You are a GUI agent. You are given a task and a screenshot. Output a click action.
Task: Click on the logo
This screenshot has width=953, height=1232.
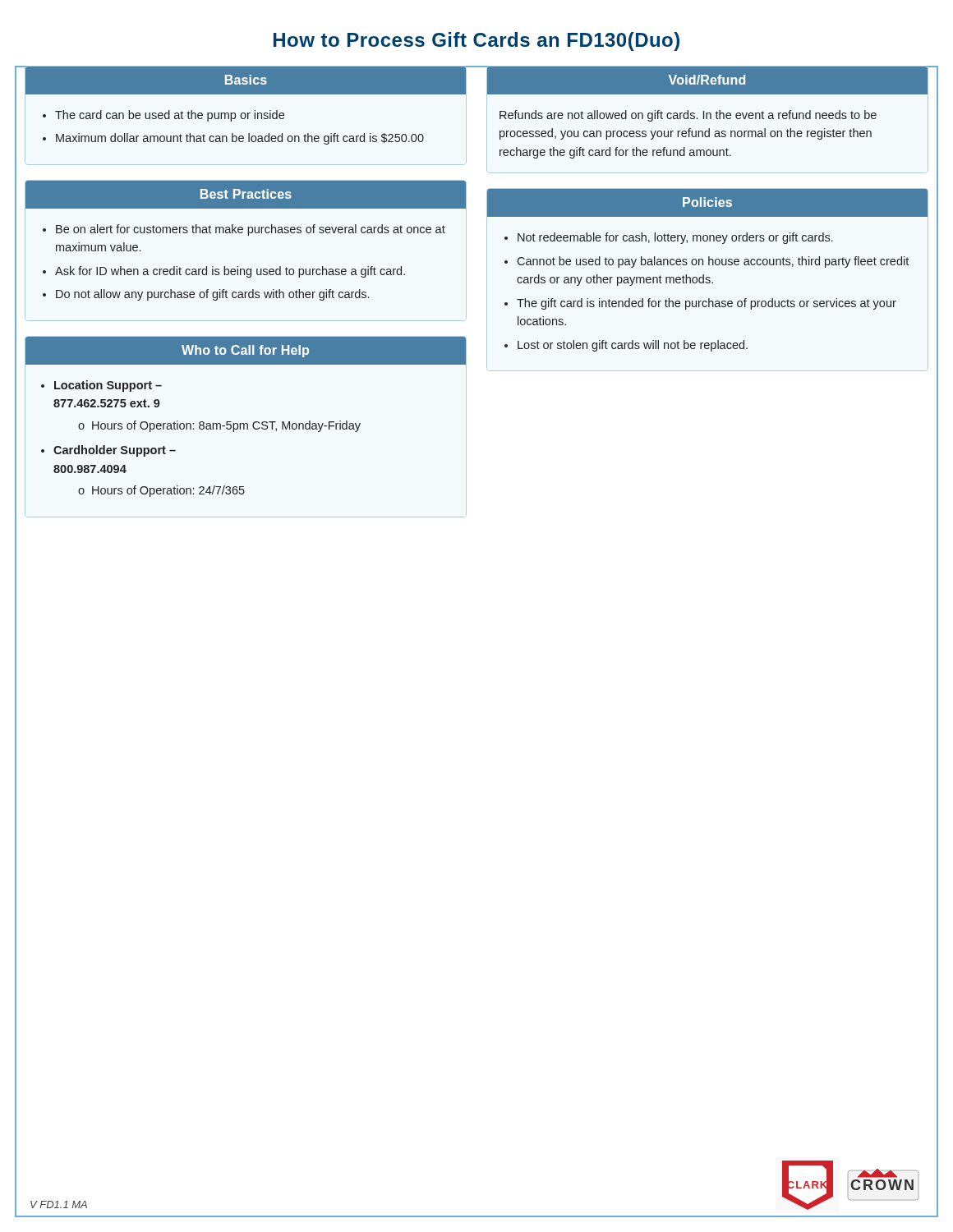(x=850, y=1186)
